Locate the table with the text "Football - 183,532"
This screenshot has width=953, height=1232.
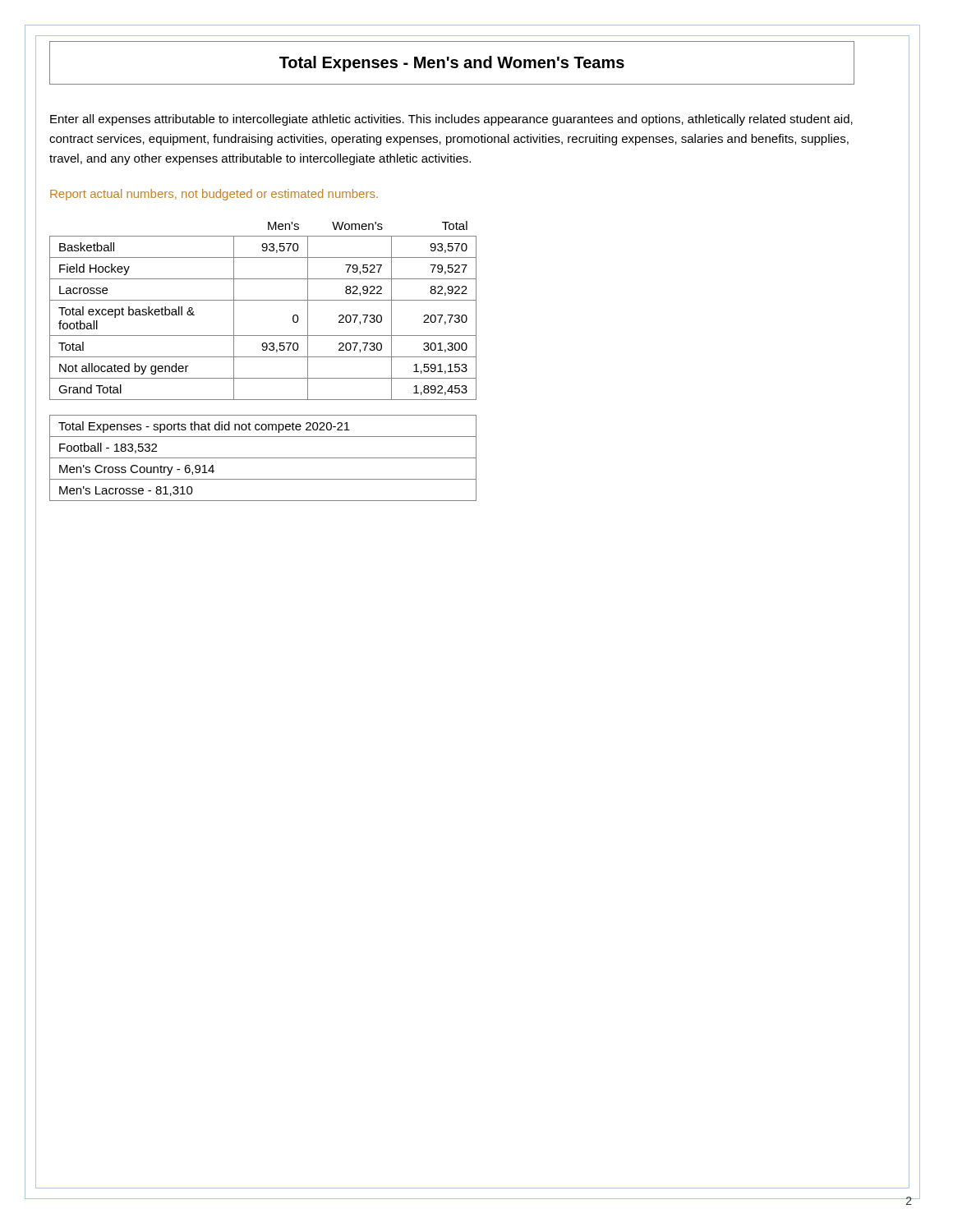pos(476,458)
